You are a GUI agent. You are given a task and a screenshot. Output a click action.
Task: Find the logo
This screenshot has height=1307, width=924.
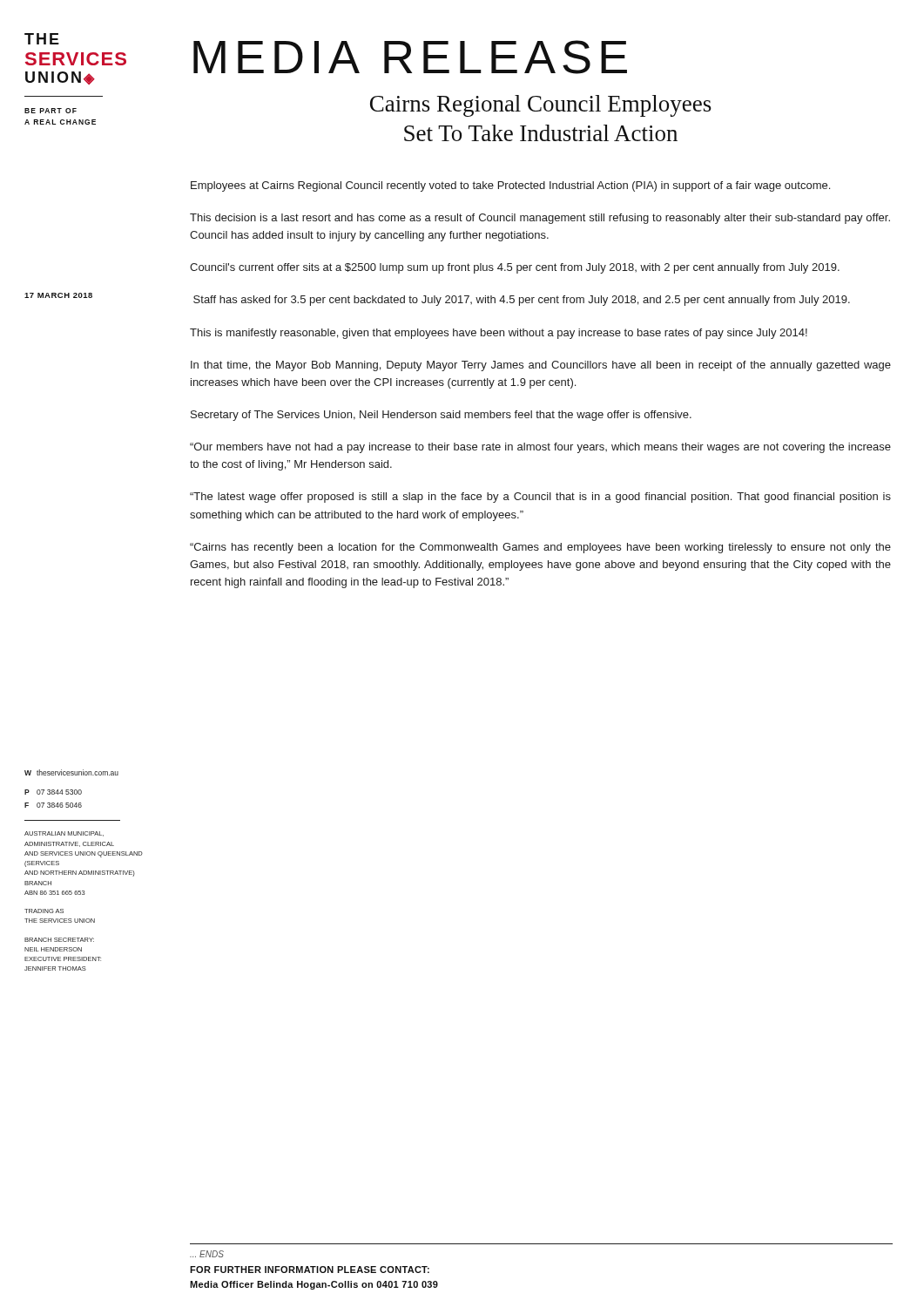[81, 59]
